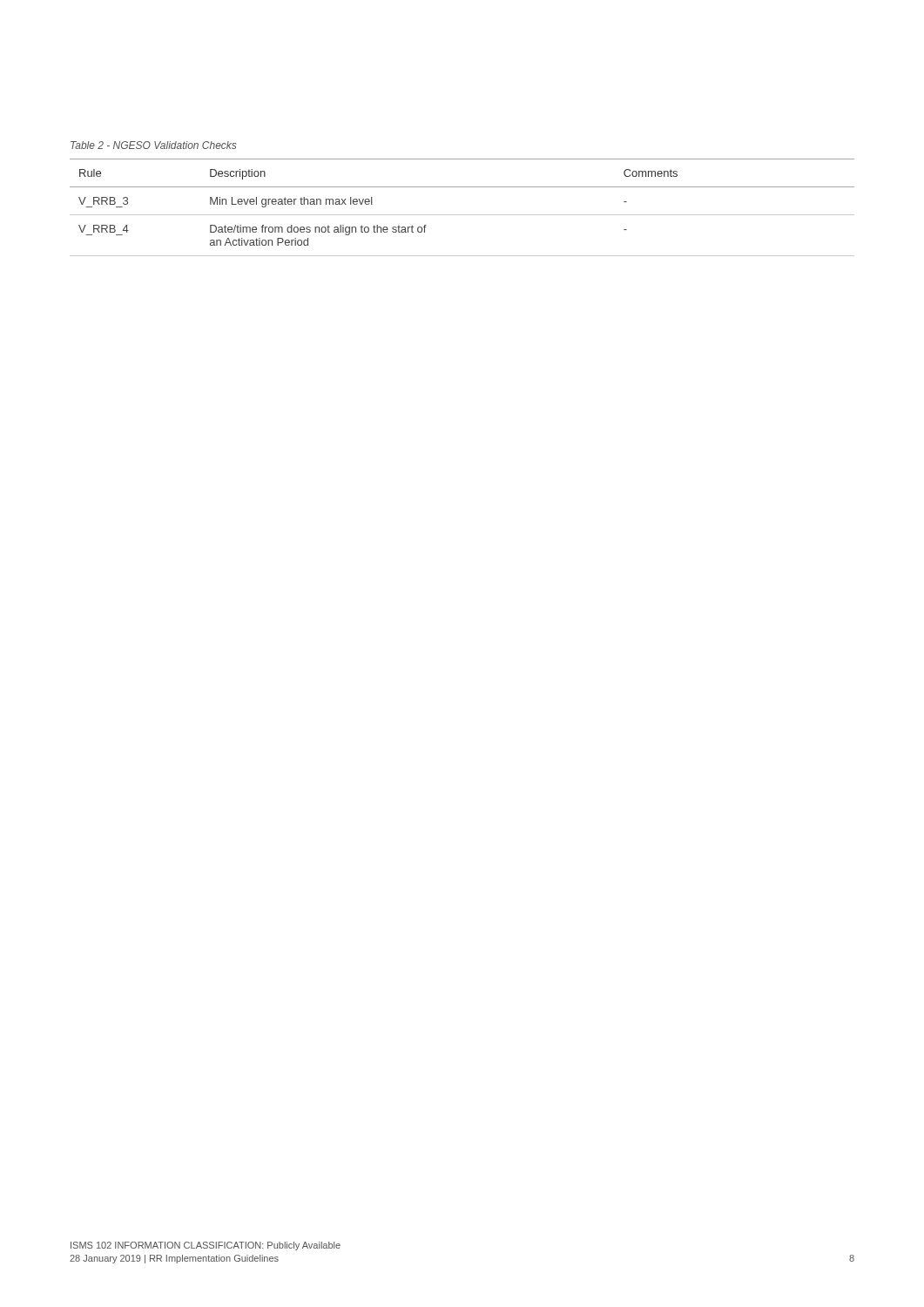924x1307 pixels.
Task: Select the block starting "Table 2 - NGESO Validation"
Action: 153,146
